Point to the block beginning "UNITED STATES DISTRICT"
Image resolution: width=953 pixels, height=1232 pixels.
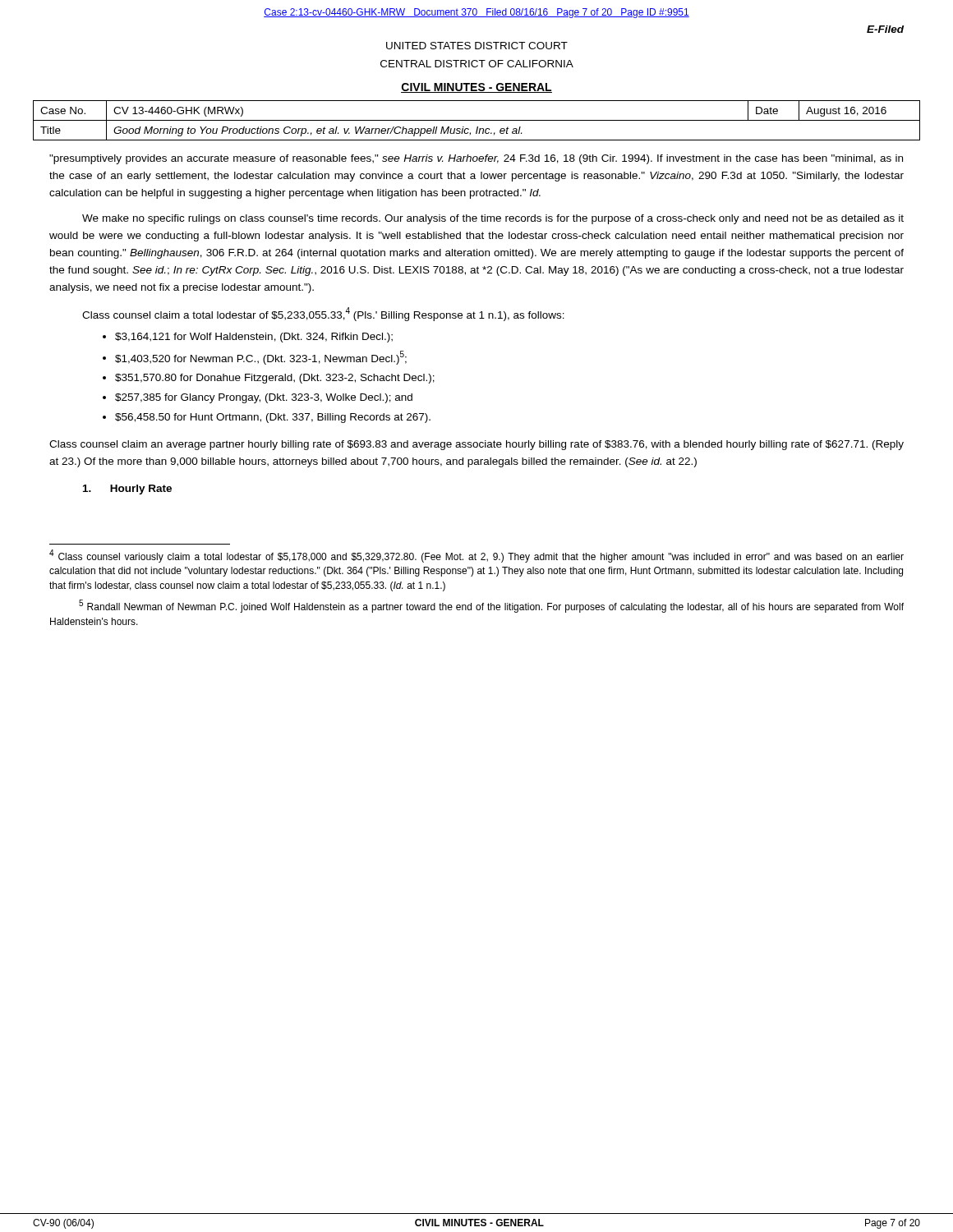(x=476, y=54)
